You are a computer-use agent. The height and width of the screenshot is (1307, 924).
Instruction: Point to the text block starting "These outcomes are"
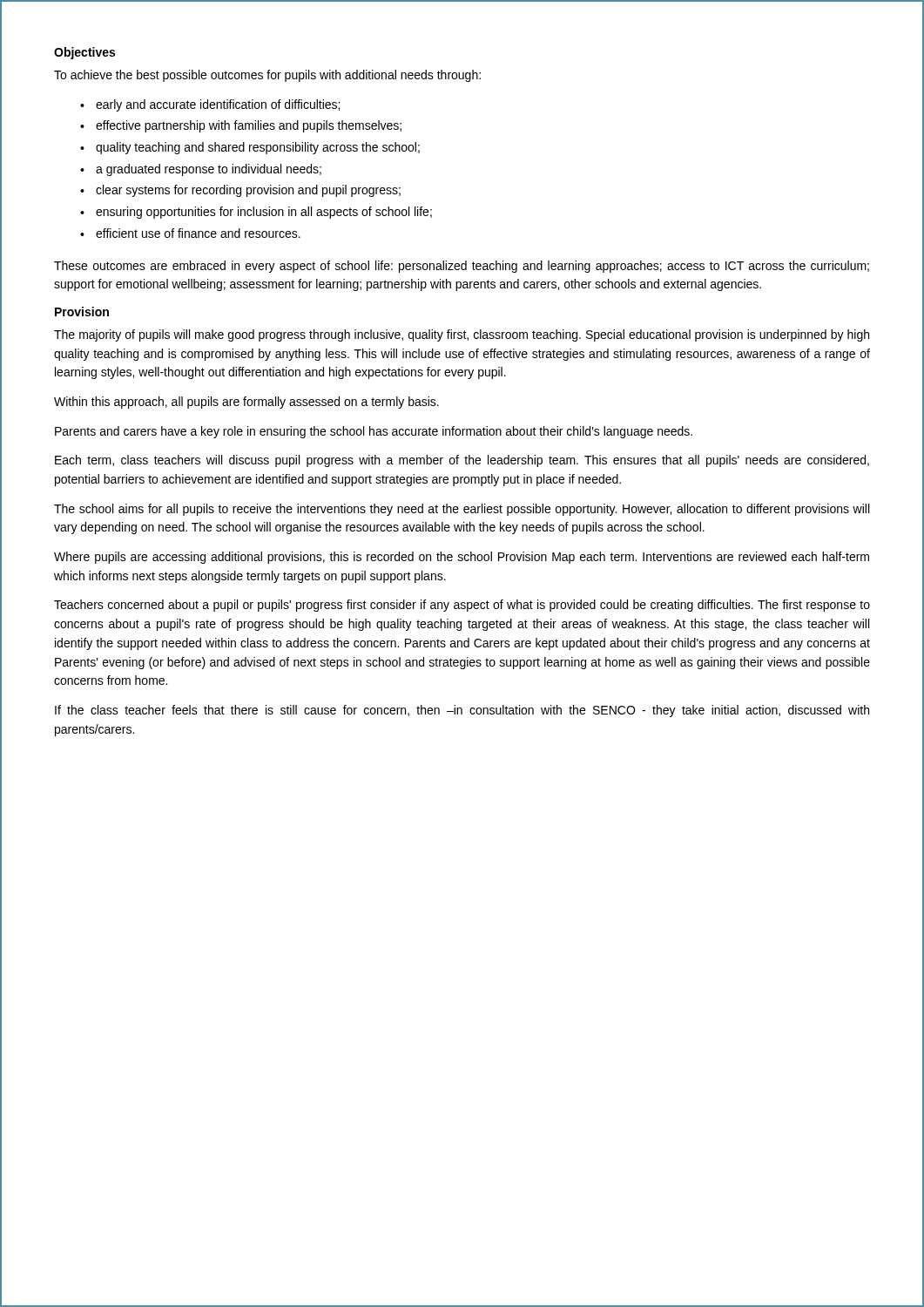click(x=462, y=275)
